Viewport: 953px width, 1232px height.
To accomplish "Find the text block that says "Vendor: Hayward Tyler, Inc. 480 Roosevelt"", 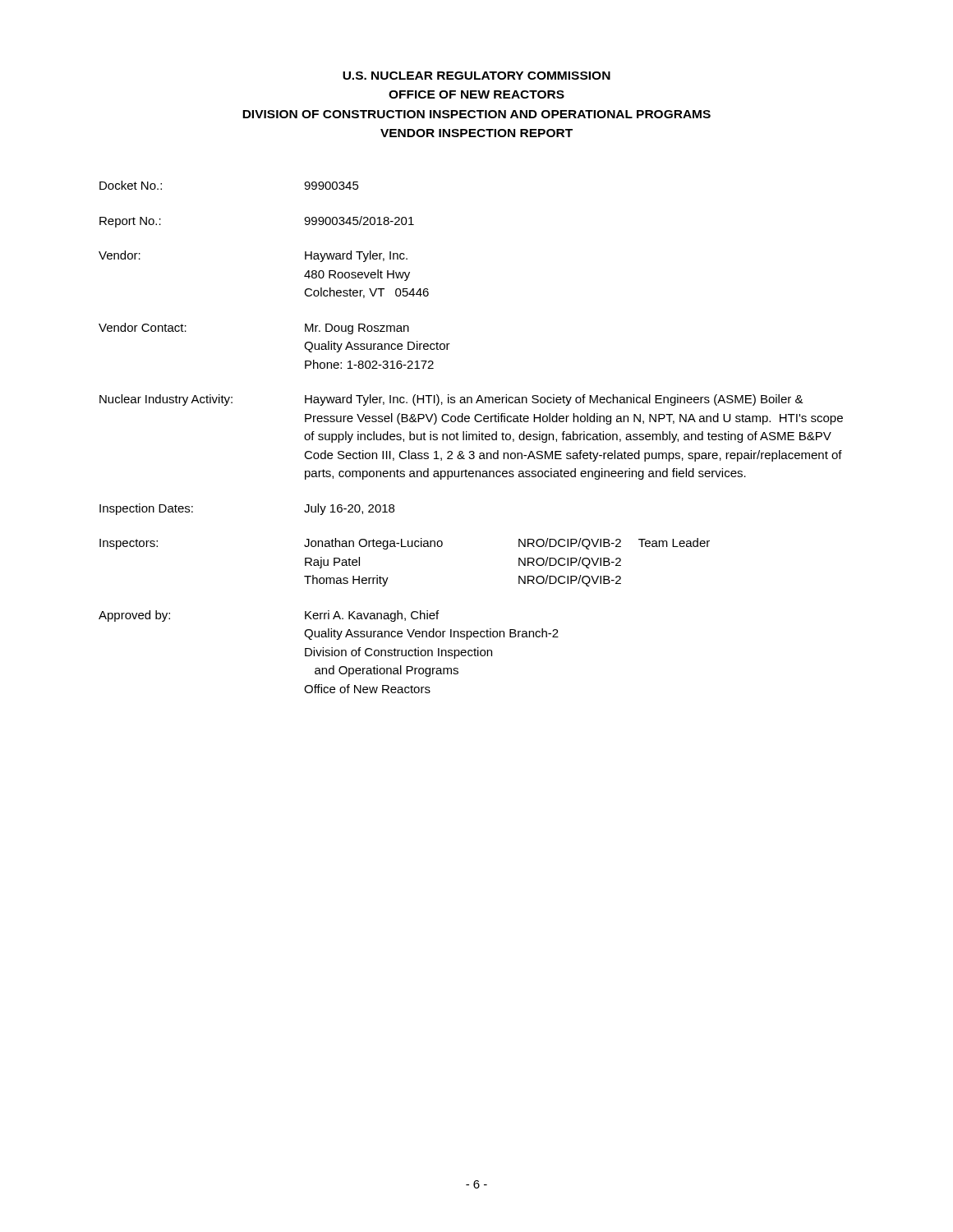I will point(115,256).
